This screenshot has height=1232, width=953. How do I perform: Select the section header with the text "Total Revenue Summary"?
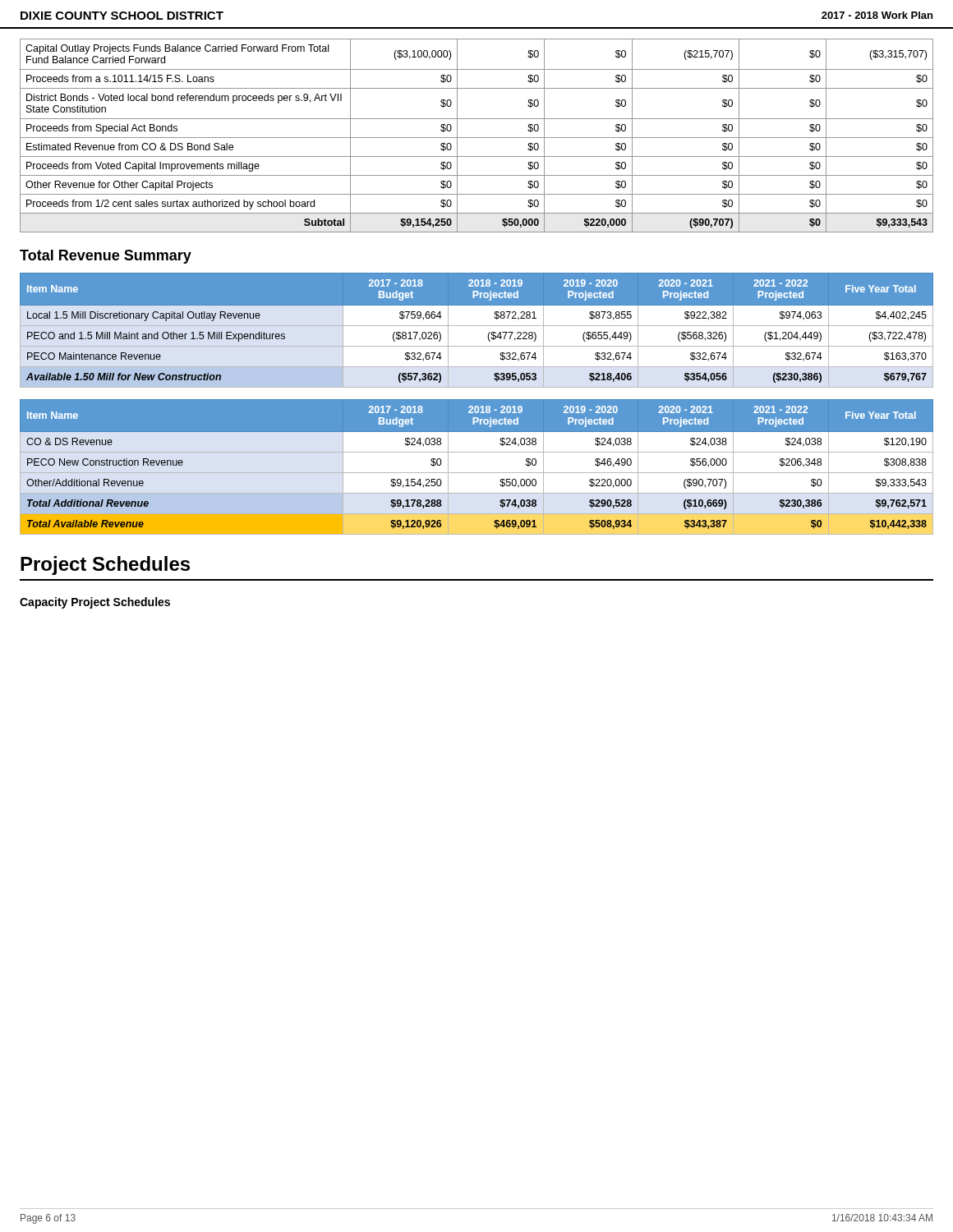tap(105, 255)
